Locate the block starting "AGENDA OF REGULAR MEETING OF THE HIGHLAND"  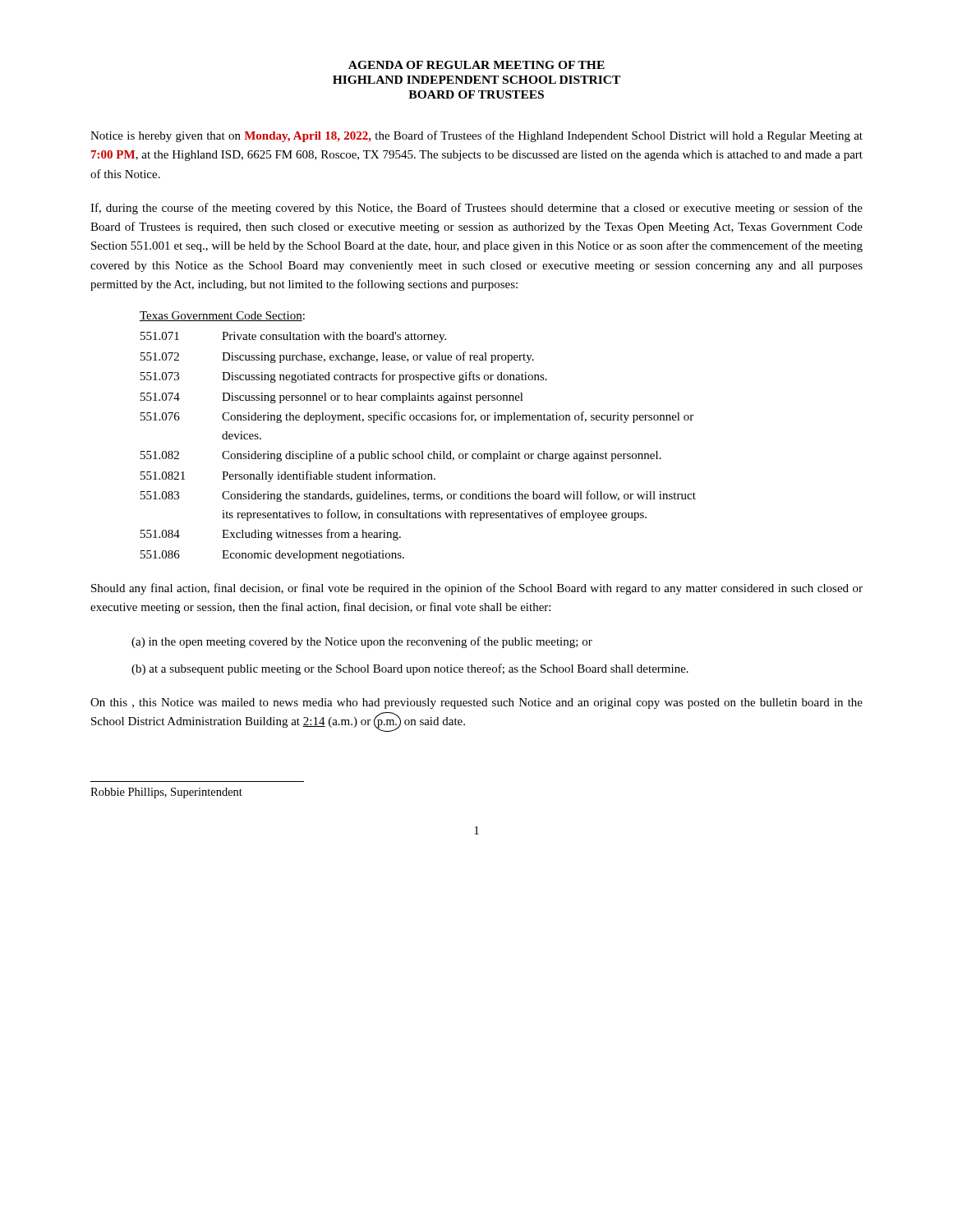click(476, 80)
